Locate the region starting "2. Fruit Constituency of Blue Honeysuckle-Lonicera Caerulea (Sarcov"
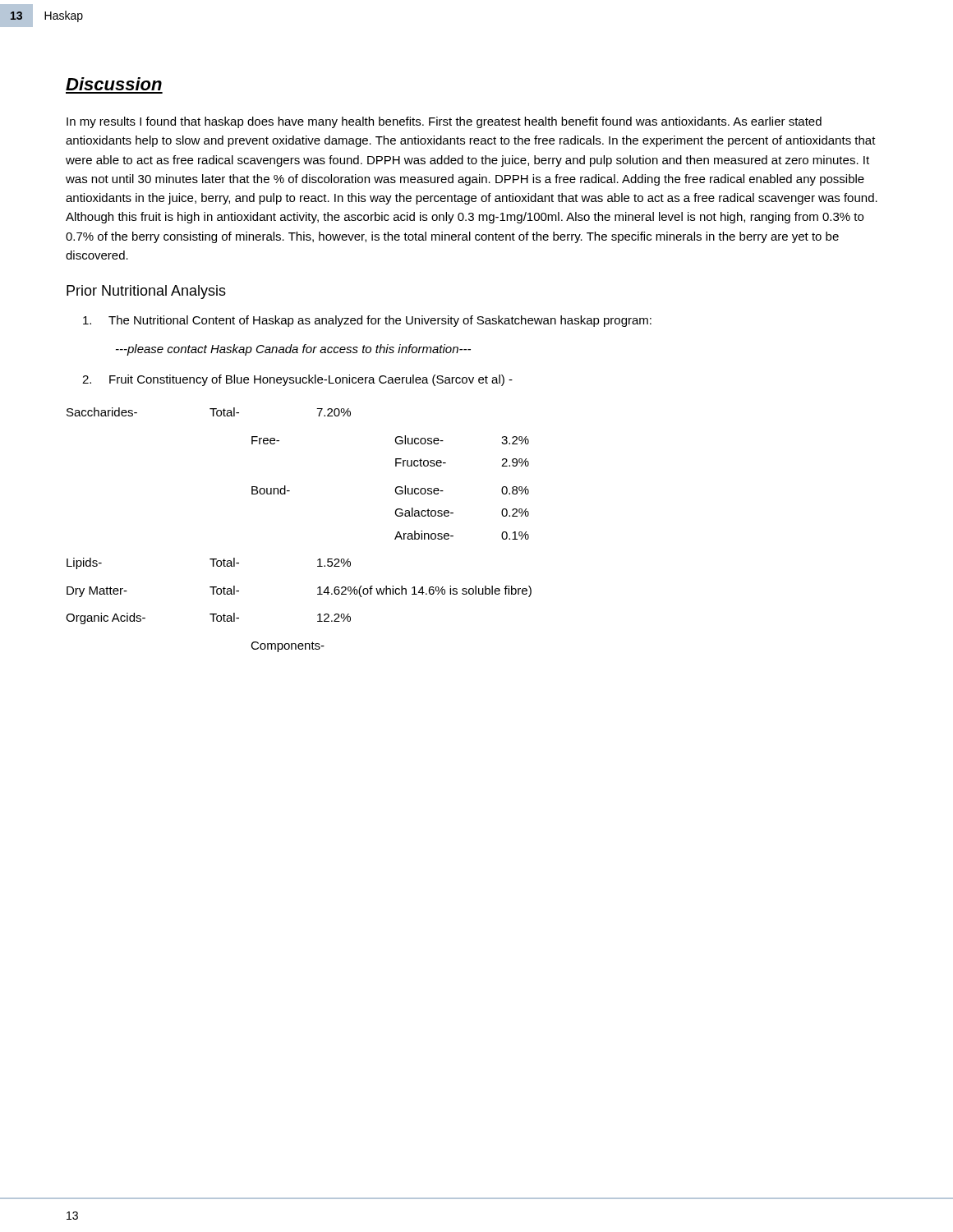 click(485, 379)
